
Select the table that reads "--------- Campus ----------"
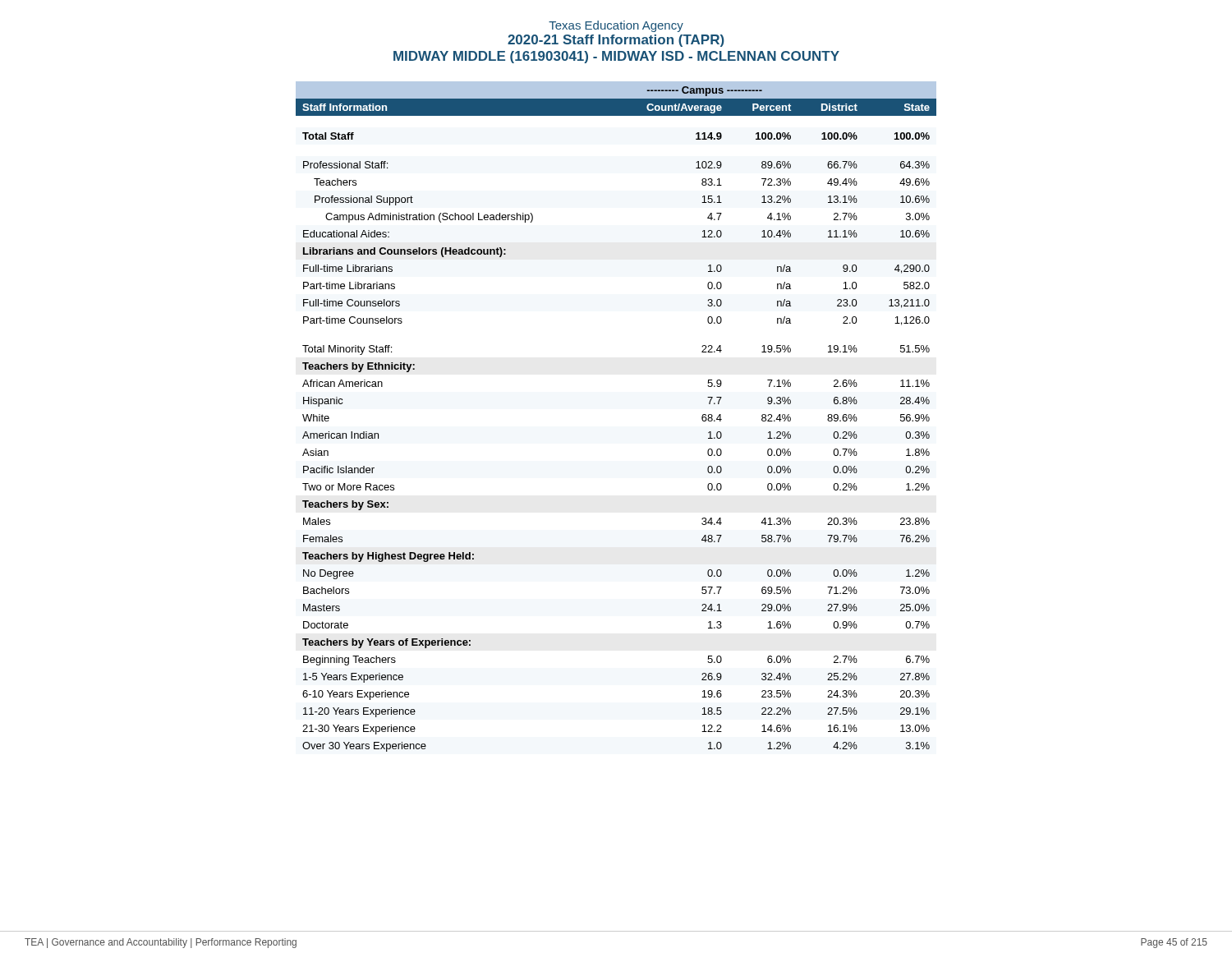coord(616,418)
